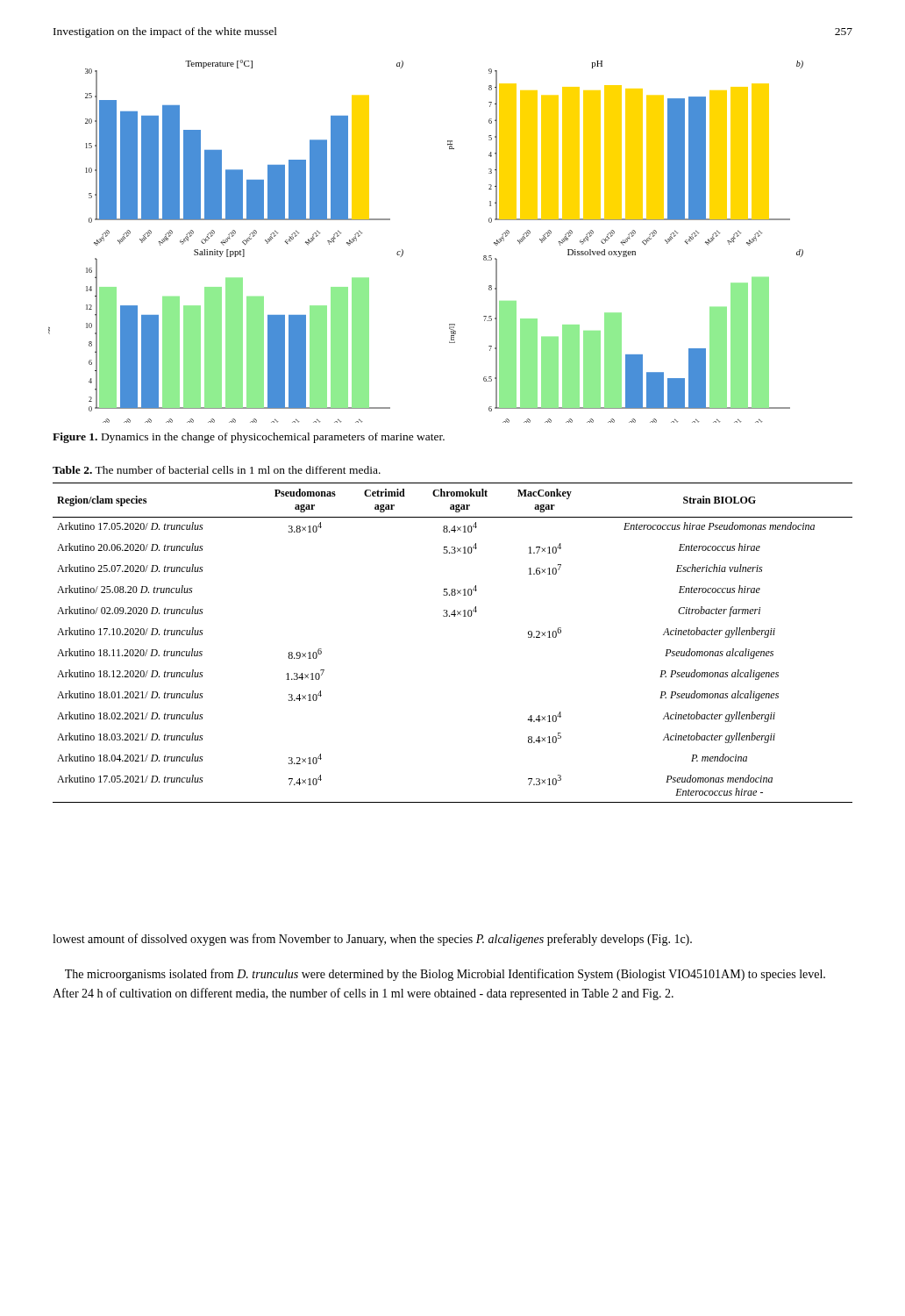Locate the bar chart
The image size is (905, 1316).
452,234
